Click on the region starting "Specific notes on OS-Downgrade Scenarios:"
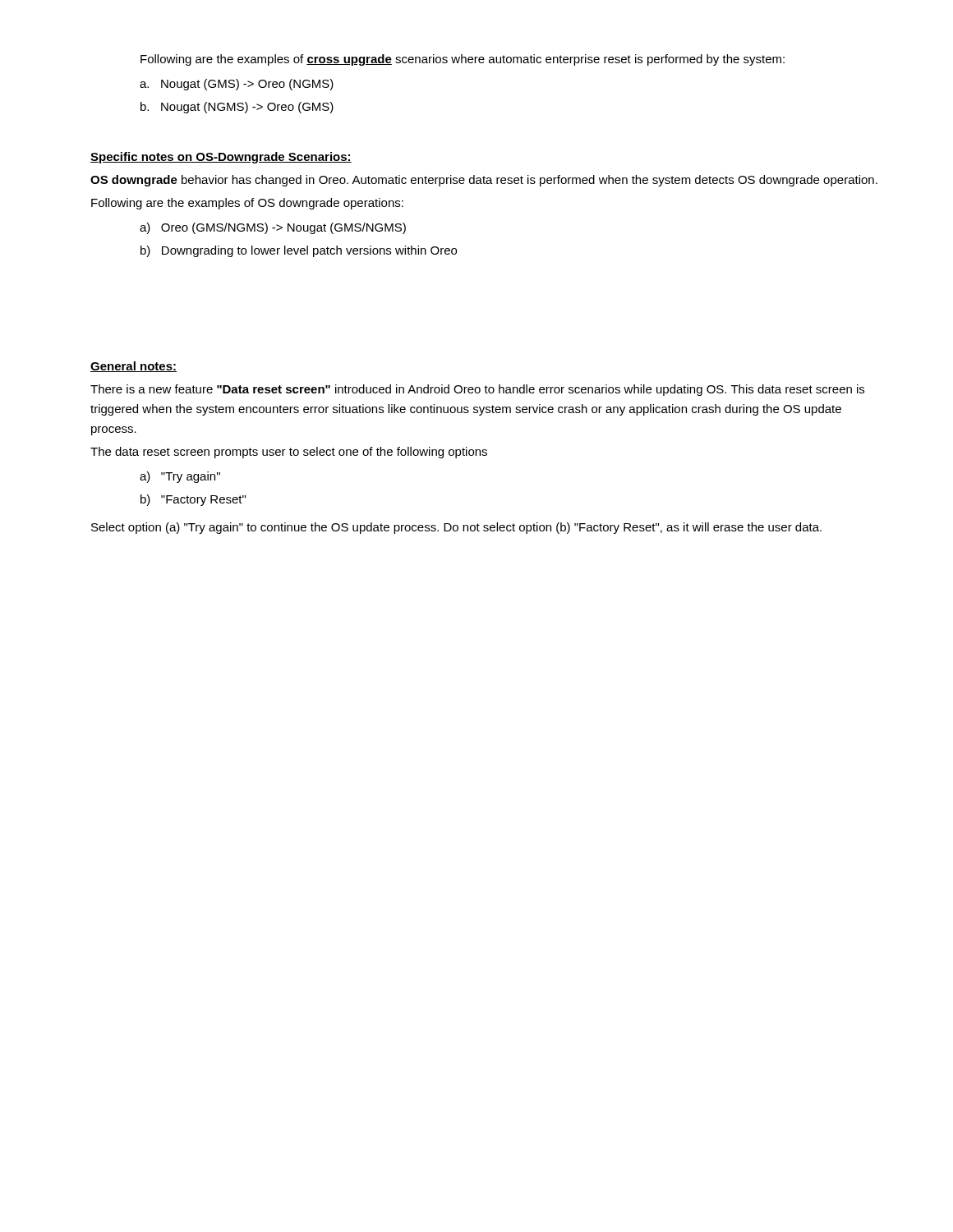Screen dimensions: 1232x953 [x=221, y=156]
